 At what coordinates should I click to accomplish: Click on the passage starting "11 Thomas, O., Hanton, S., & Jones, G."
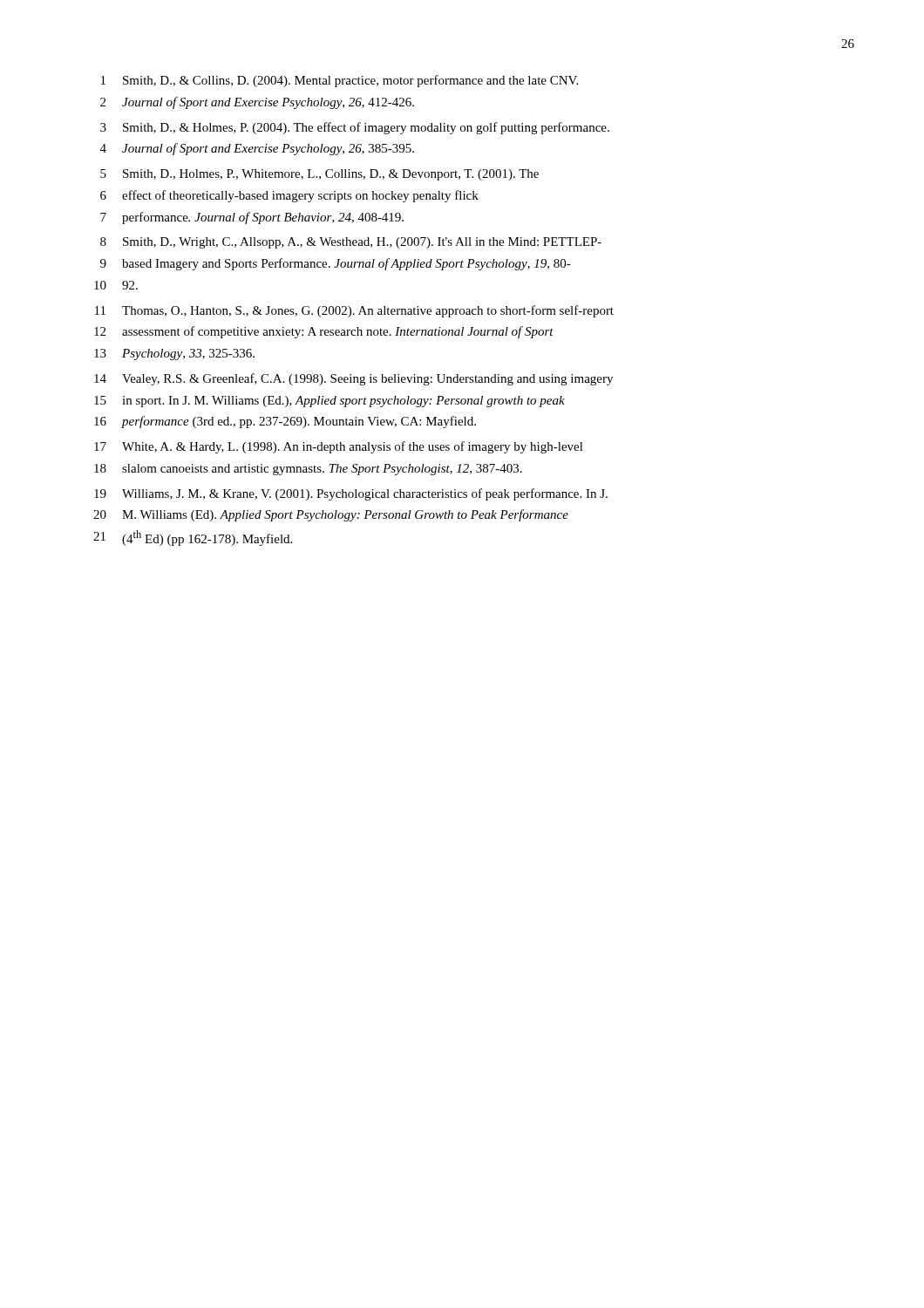[462, 310]
